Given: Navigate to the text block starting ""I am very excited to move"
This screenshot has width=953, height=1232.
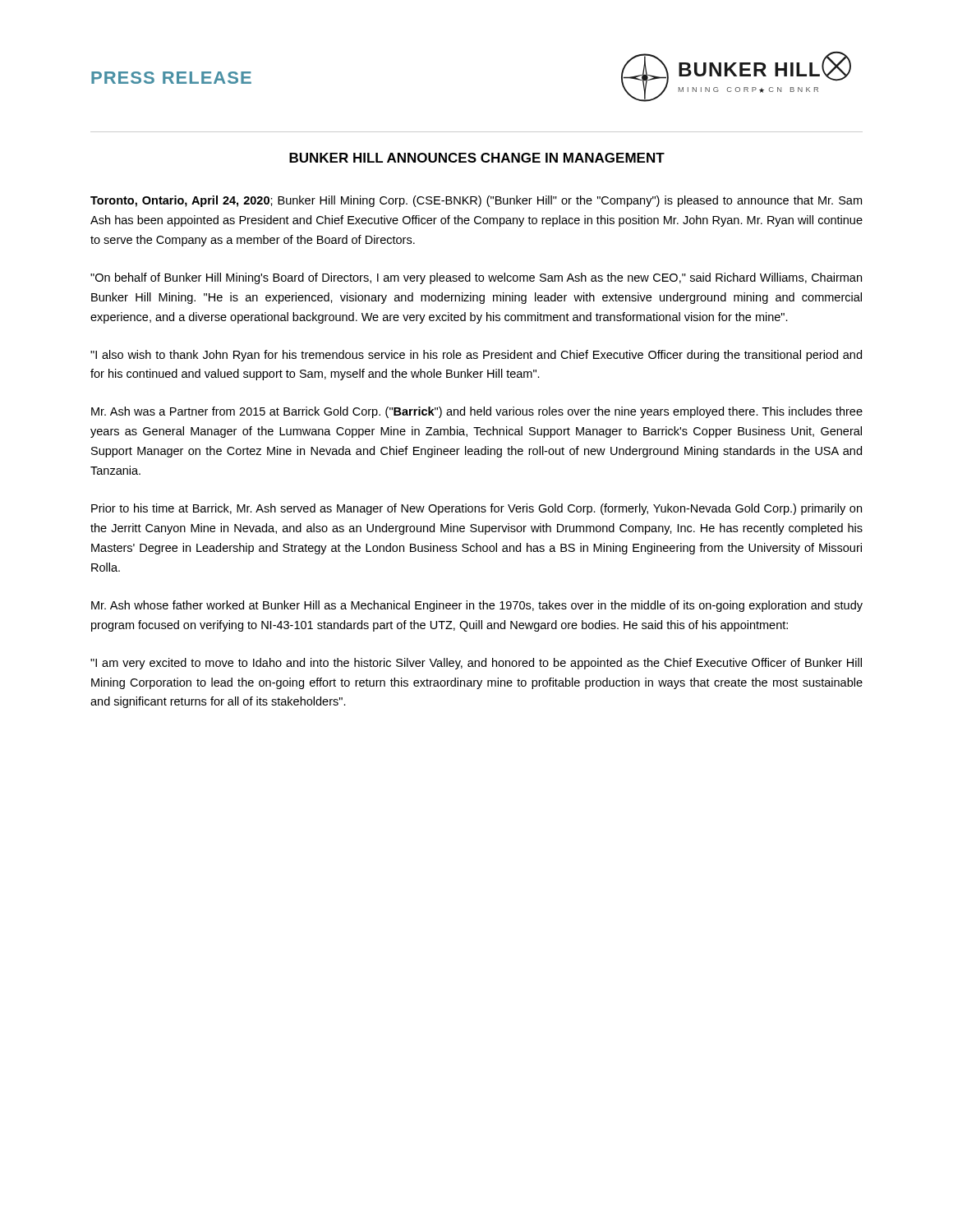Looking at the screenshot, I should point(476,682).
